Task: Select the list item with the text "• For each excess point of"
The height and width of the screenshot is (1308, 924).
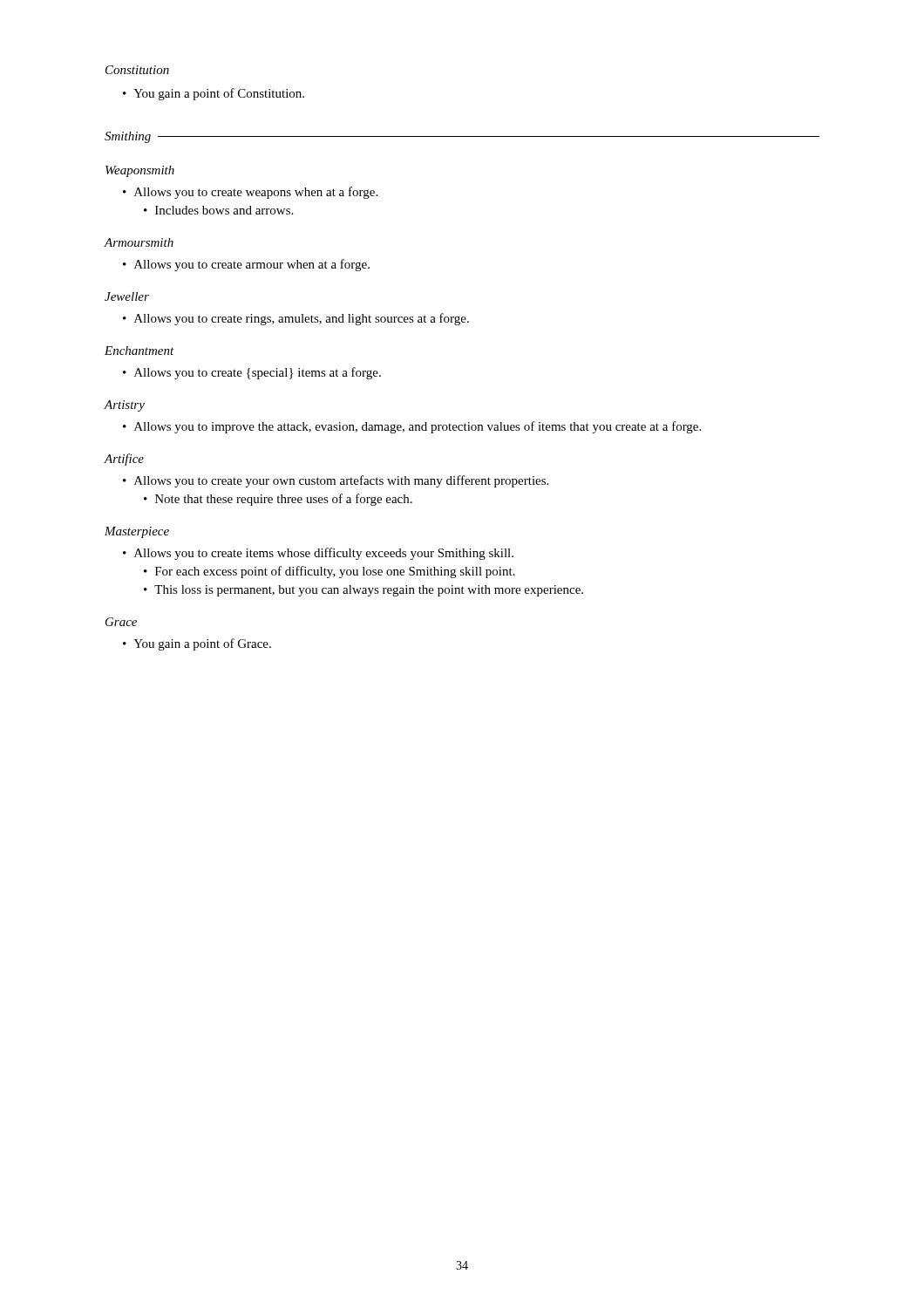Action: [x=481, y=572]
